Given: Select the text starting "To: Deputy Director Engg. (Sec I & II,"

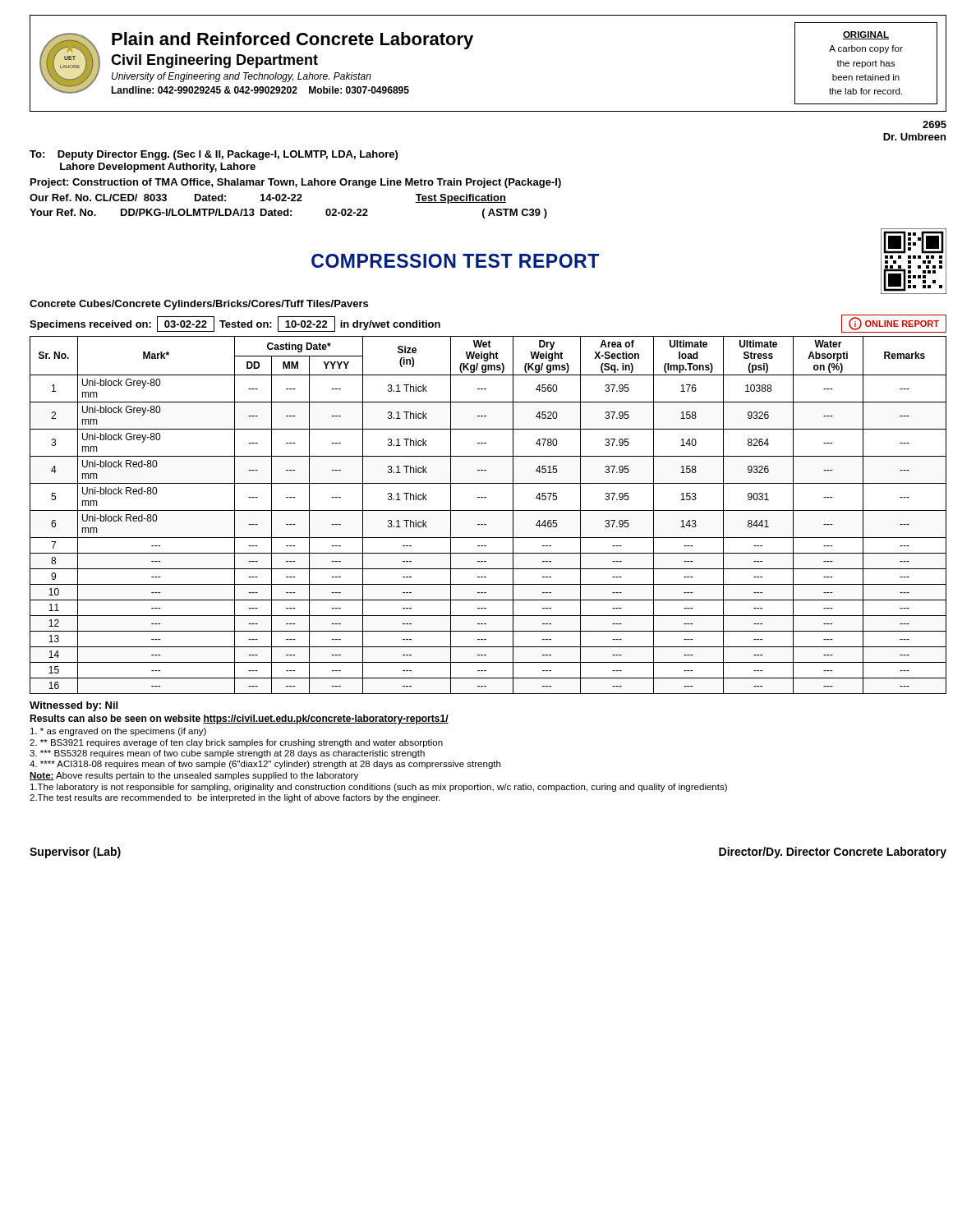Looking at the screenshot, I should point(214,160).
